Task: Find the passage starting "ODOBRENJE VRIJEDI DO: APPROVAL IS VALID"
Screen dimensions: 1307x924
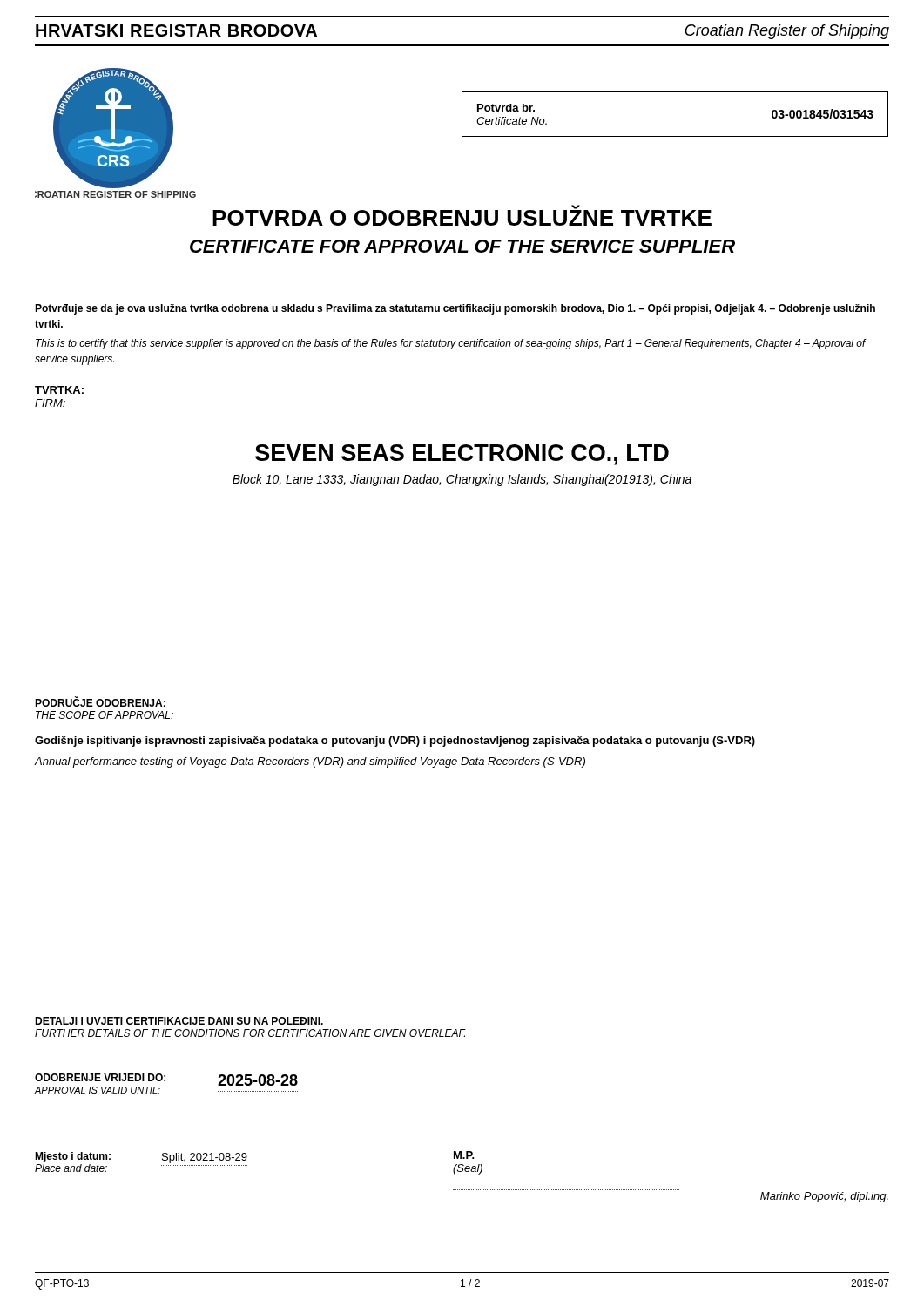Action: pos(166,1084)
